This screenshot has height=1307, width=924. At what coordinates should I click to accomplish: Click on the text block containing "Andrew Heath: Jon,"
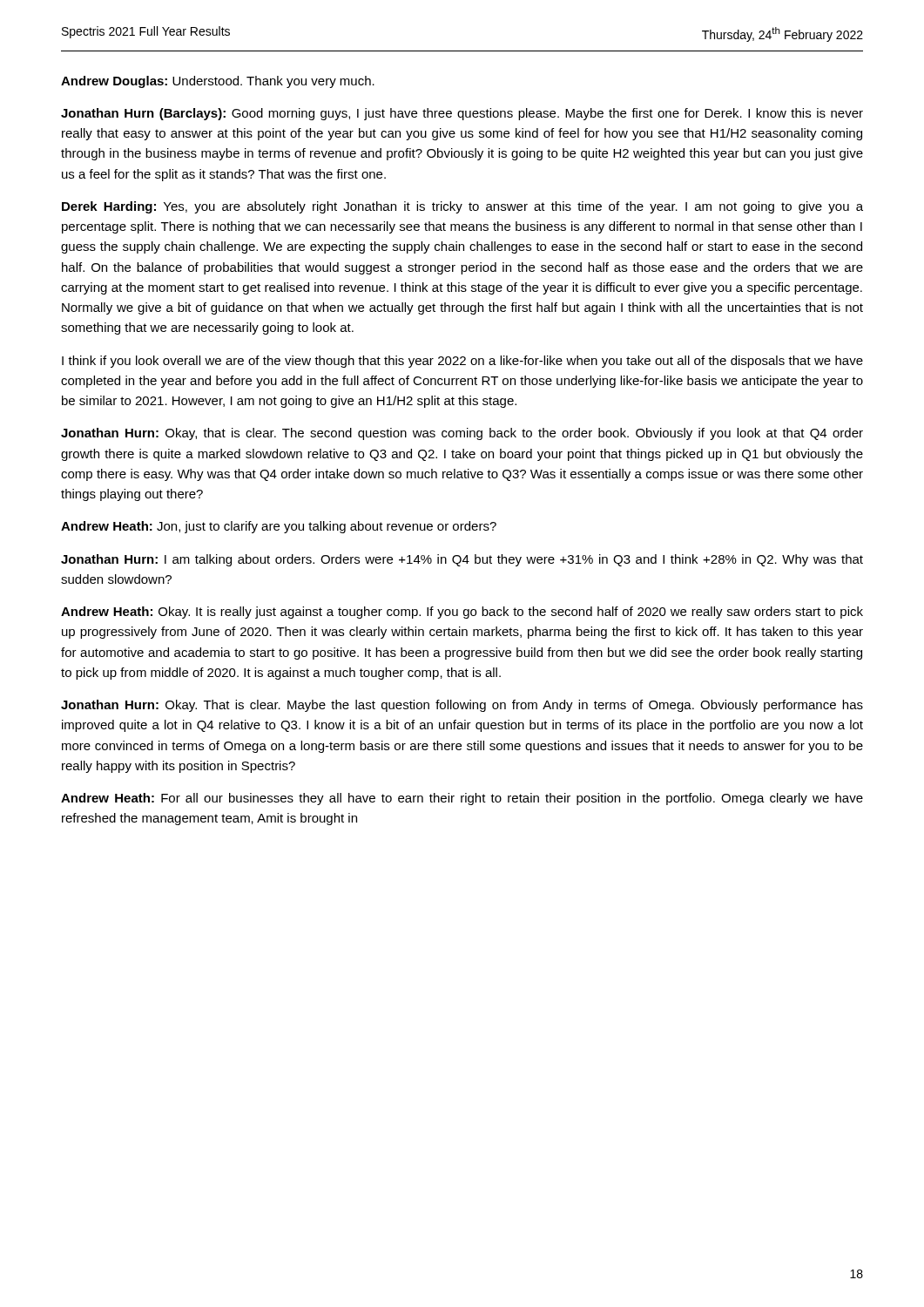(279, 526)
